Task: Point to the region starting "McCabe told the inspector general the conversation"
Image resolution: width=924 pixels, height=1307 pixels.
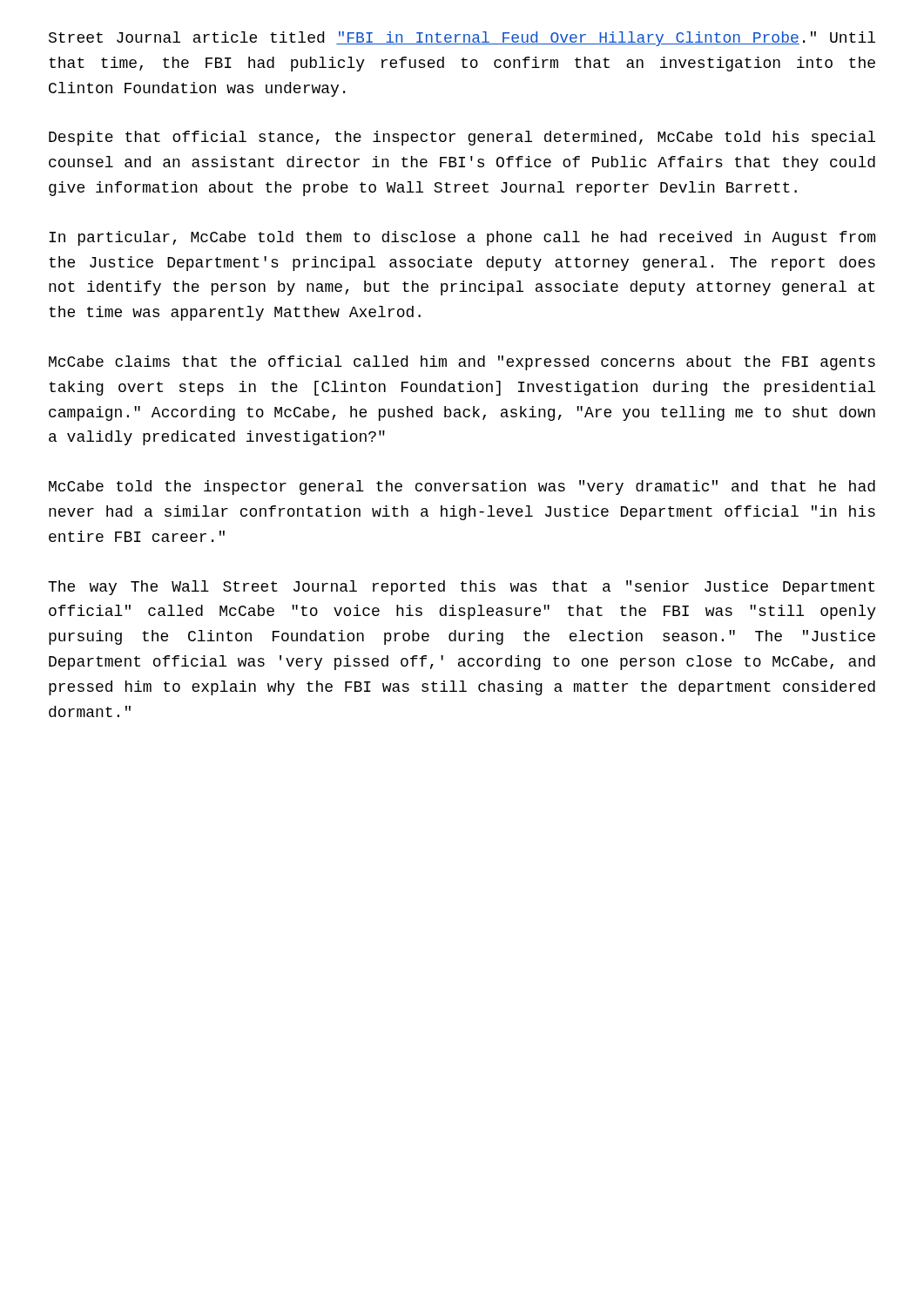Action: click(462, 512)
